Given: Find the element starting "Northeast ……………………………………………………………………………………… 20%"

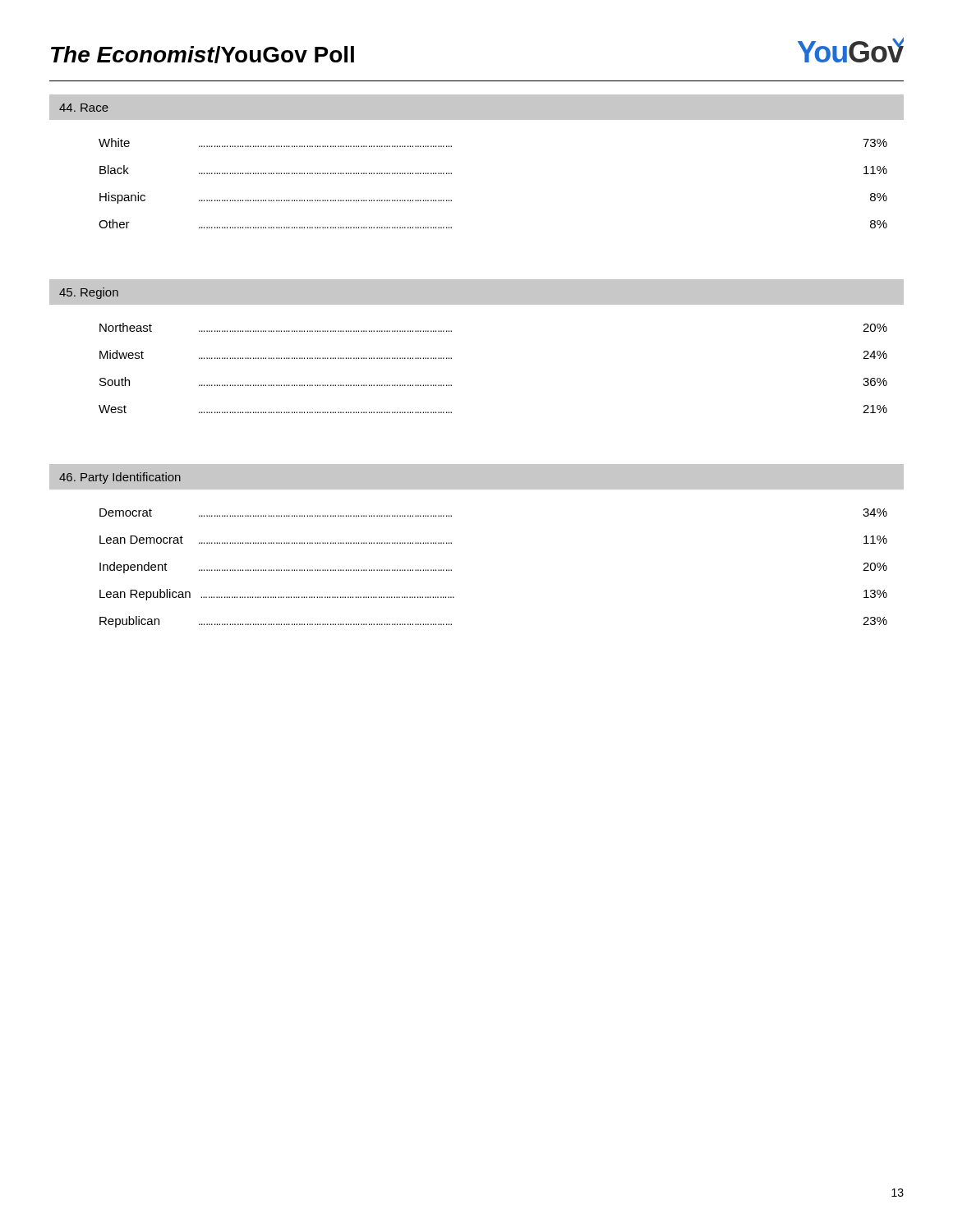Looking at the screenshot, I should pos(120,327).
